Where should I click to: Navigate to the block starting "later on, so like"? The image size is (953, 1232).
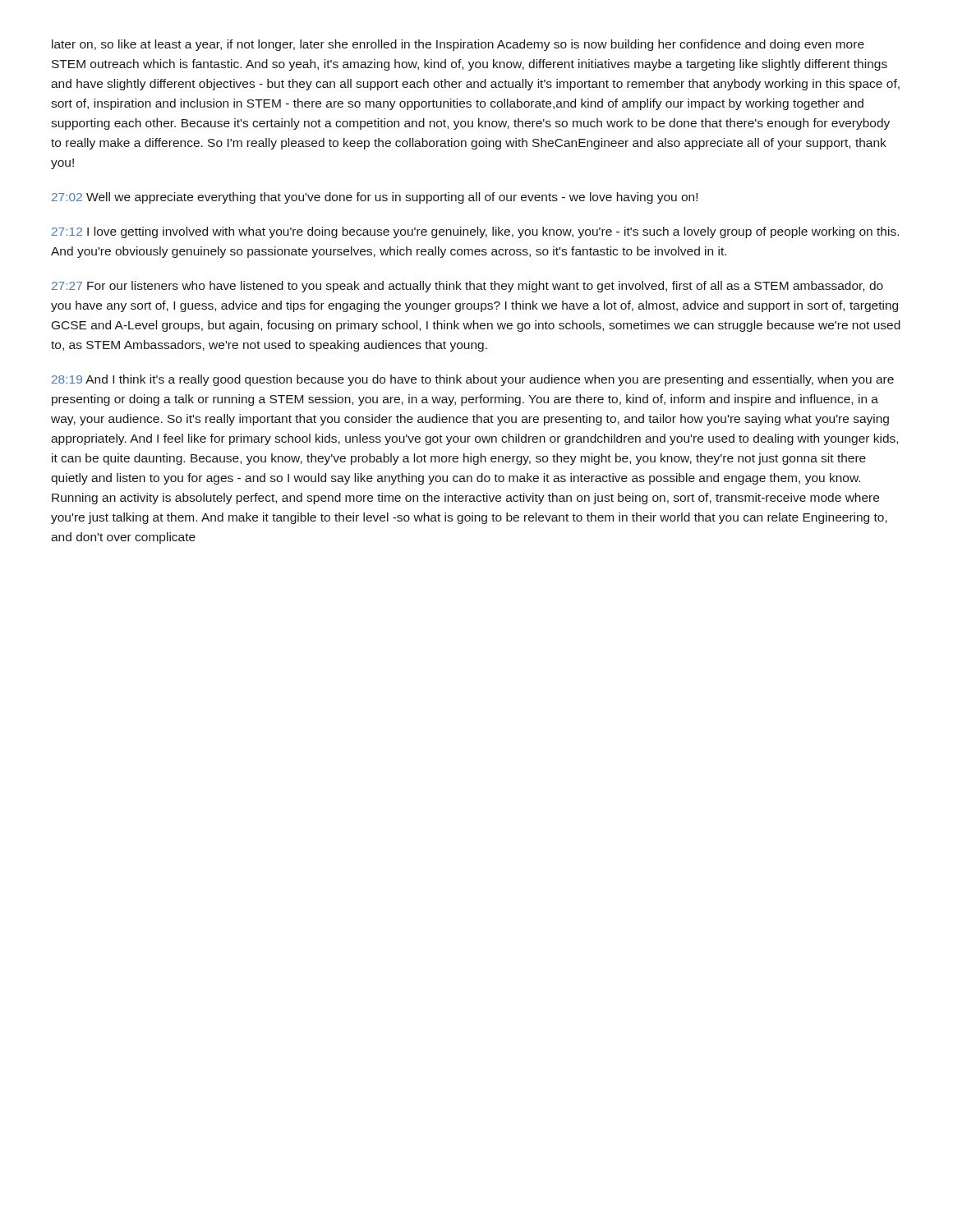(476, 103)
